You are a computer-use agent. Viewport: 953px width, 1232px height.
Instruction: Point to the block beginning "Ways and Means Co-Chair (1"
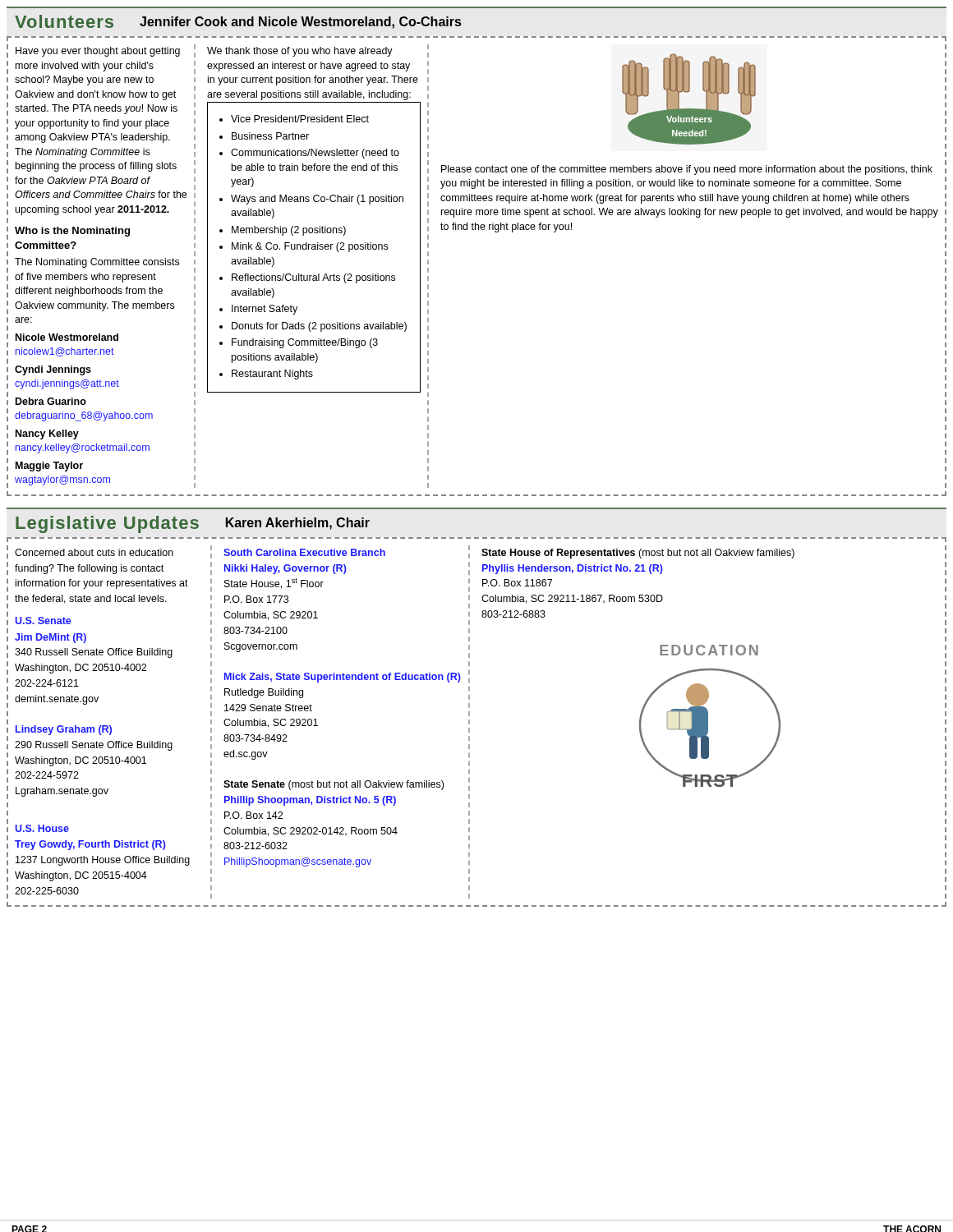coord(317,205)
